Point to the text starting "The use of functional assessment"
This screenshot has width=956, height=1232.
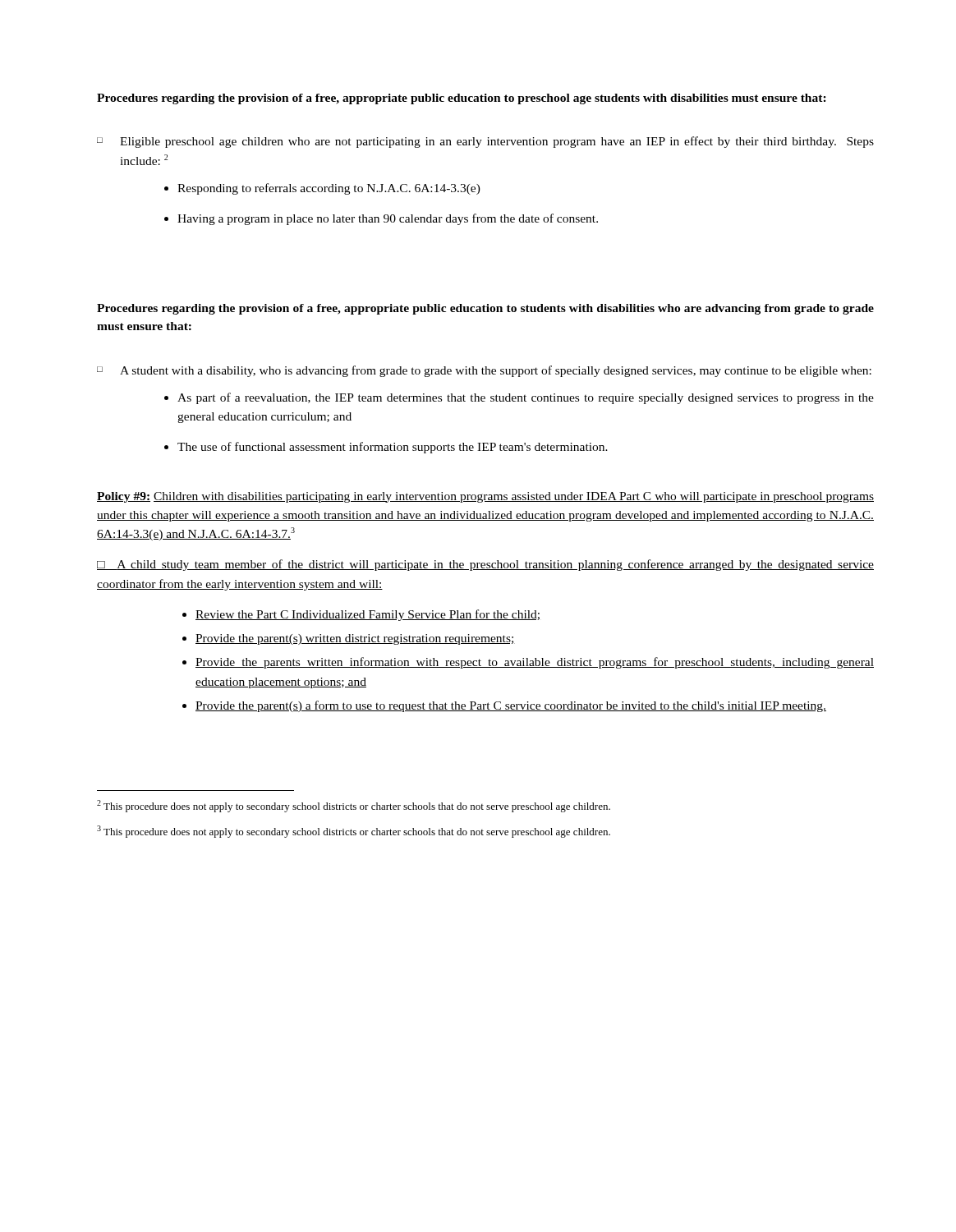(x=393, y=447)
